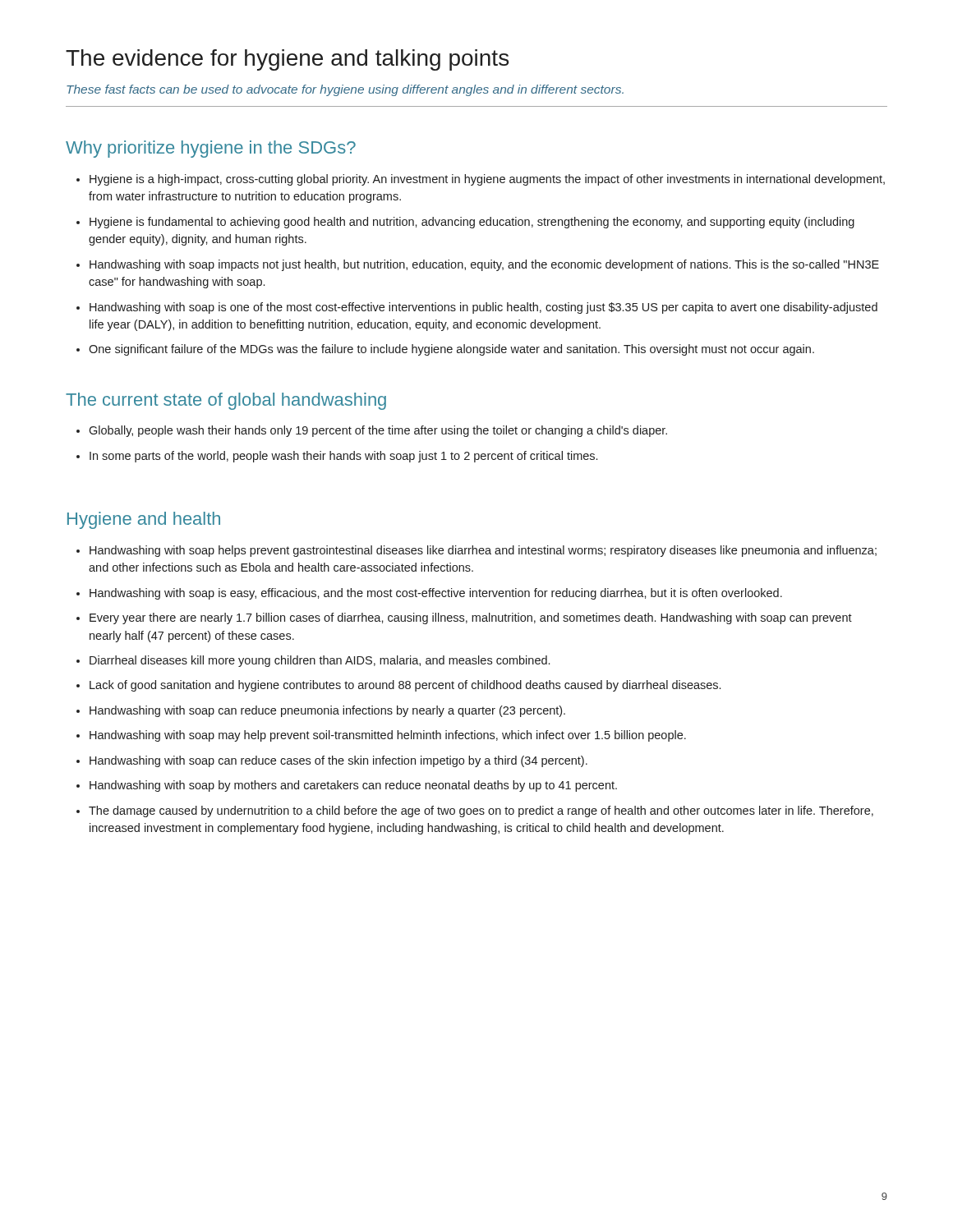Select the list item with the text "Hygiene is a high-impact,"
The height and width of the screenshot is (1232, 953).
[x=488, y=188]
